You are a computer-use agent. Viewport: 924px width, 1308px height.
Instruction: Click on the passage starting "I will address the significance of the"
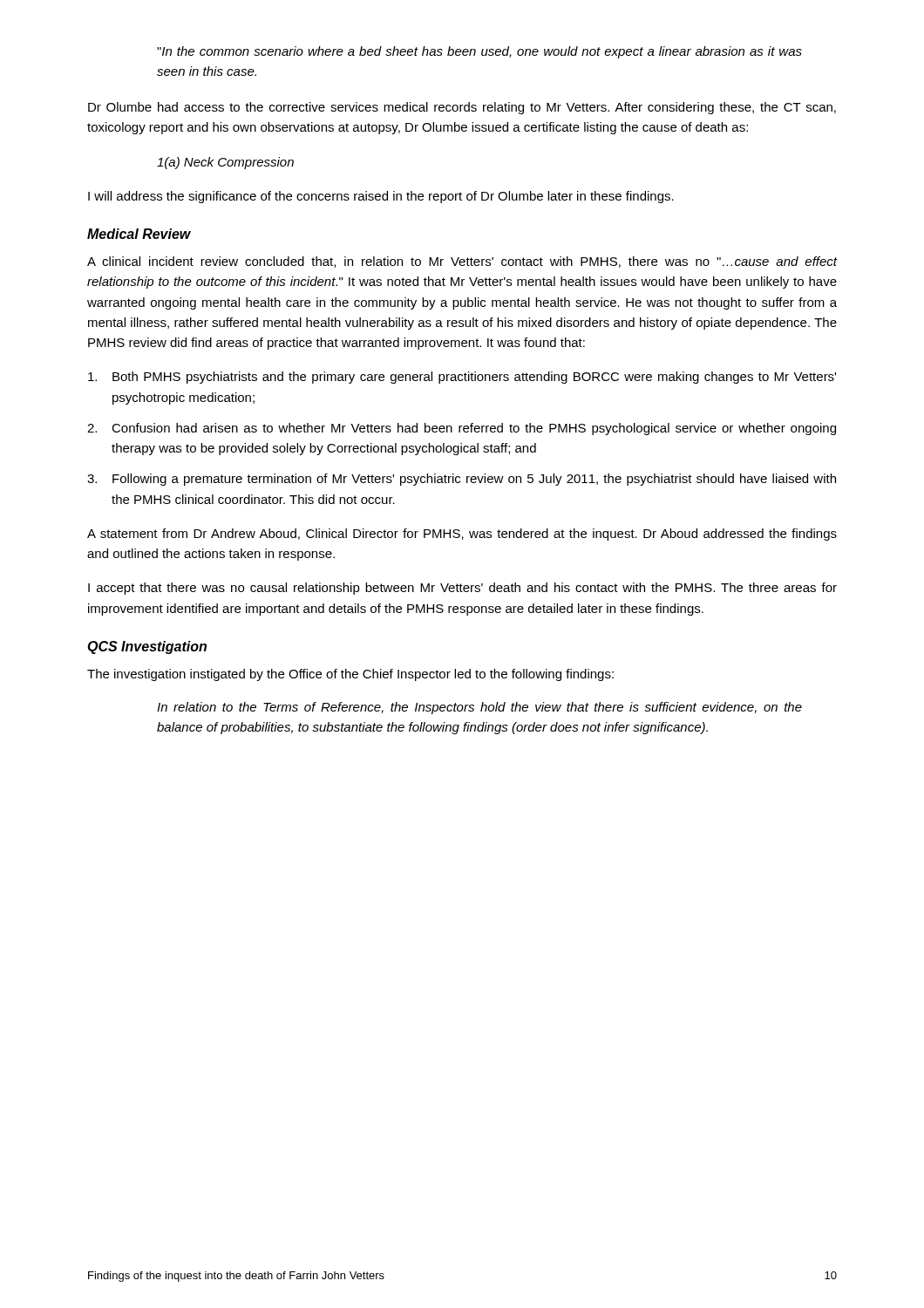pyautogui.click(x=462, y=196)
